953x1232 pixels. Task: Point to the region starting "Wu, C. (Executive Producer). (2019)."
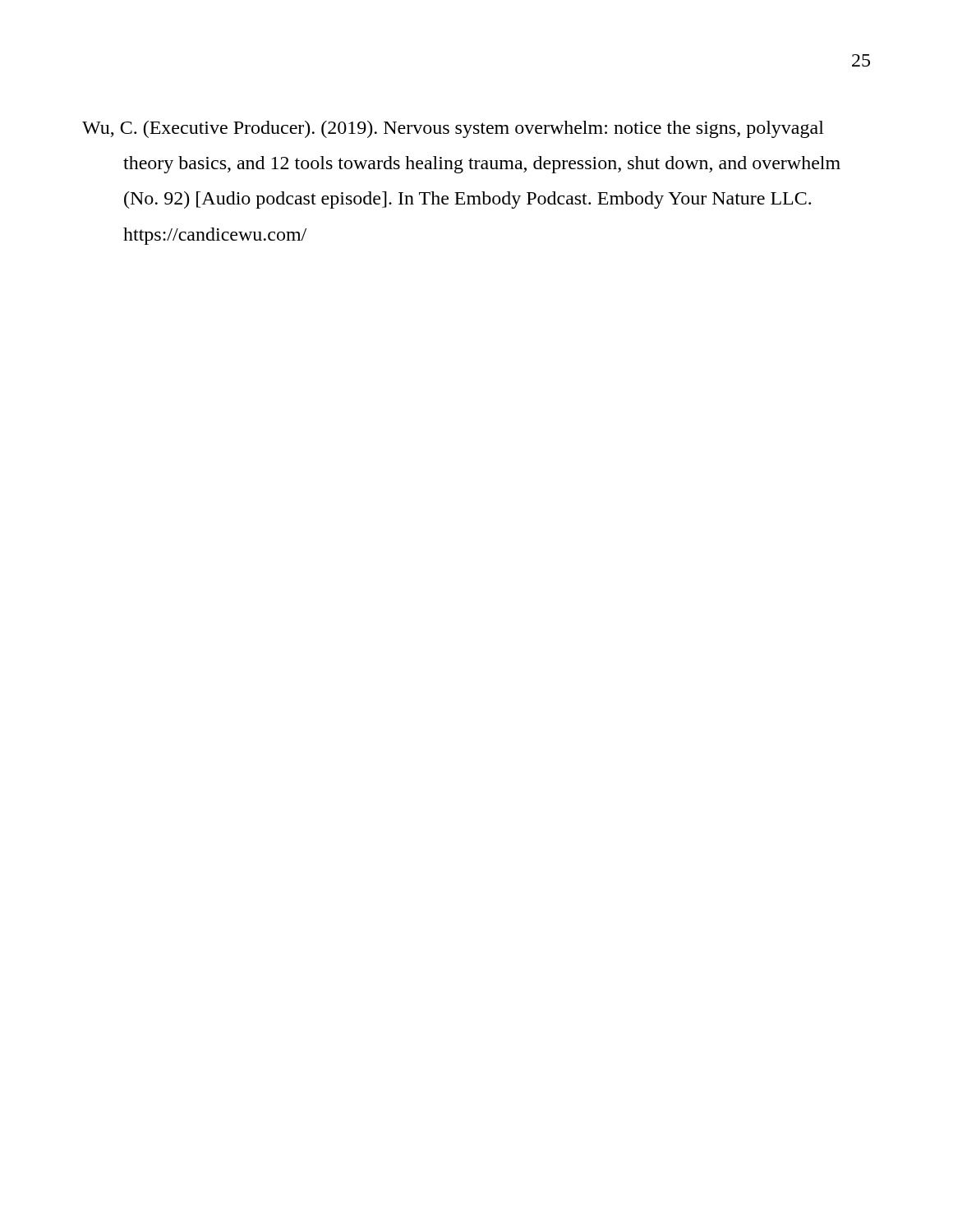(x=476, y=181)
